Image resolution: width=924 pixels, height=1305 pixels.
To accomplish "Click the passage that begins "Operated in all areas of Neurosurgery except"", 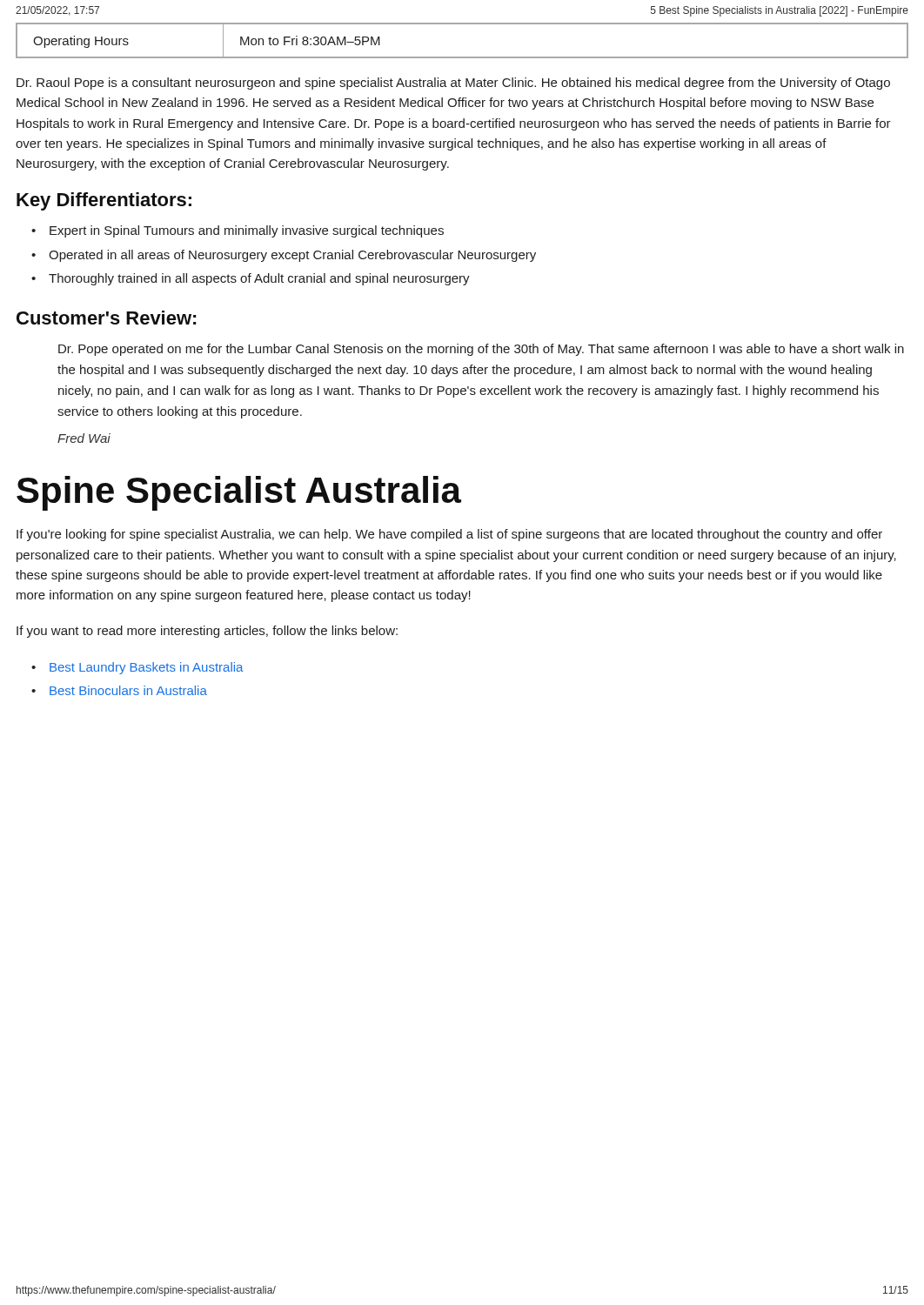I will pos(292,254).
